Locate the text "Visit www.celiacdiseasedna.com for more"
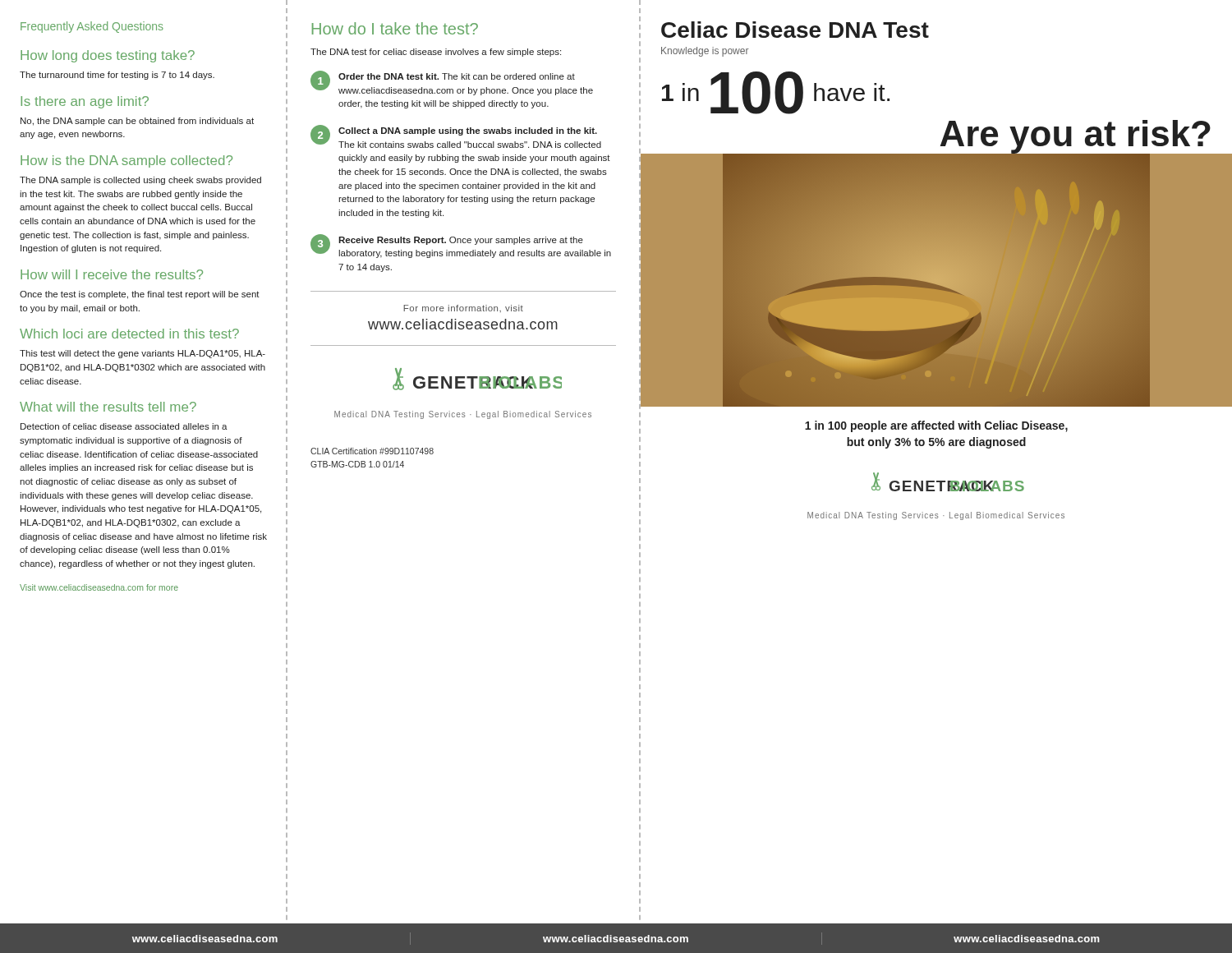 tap(99, 587)
